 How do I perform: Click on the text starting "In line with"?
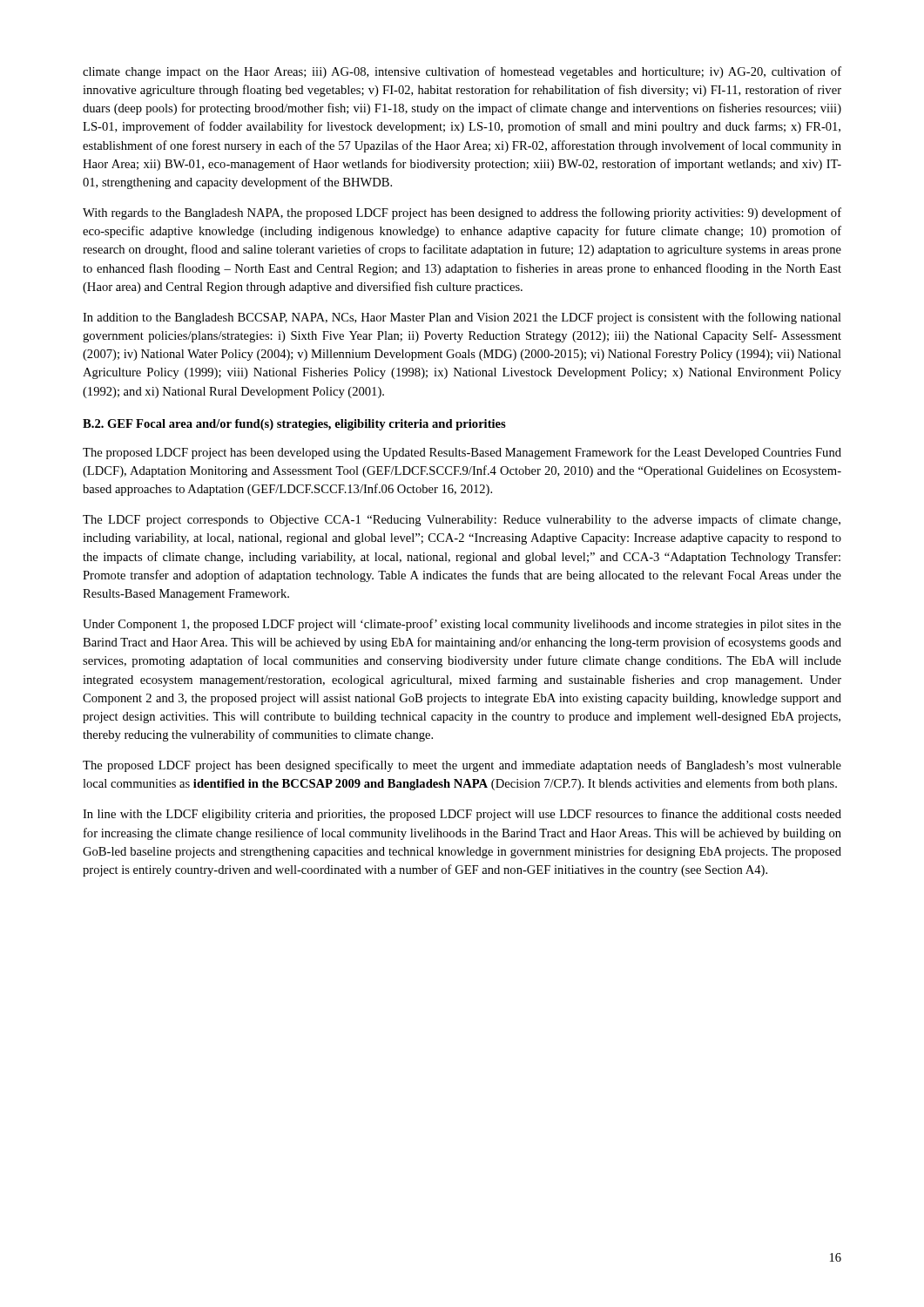(x=462, y=842)
